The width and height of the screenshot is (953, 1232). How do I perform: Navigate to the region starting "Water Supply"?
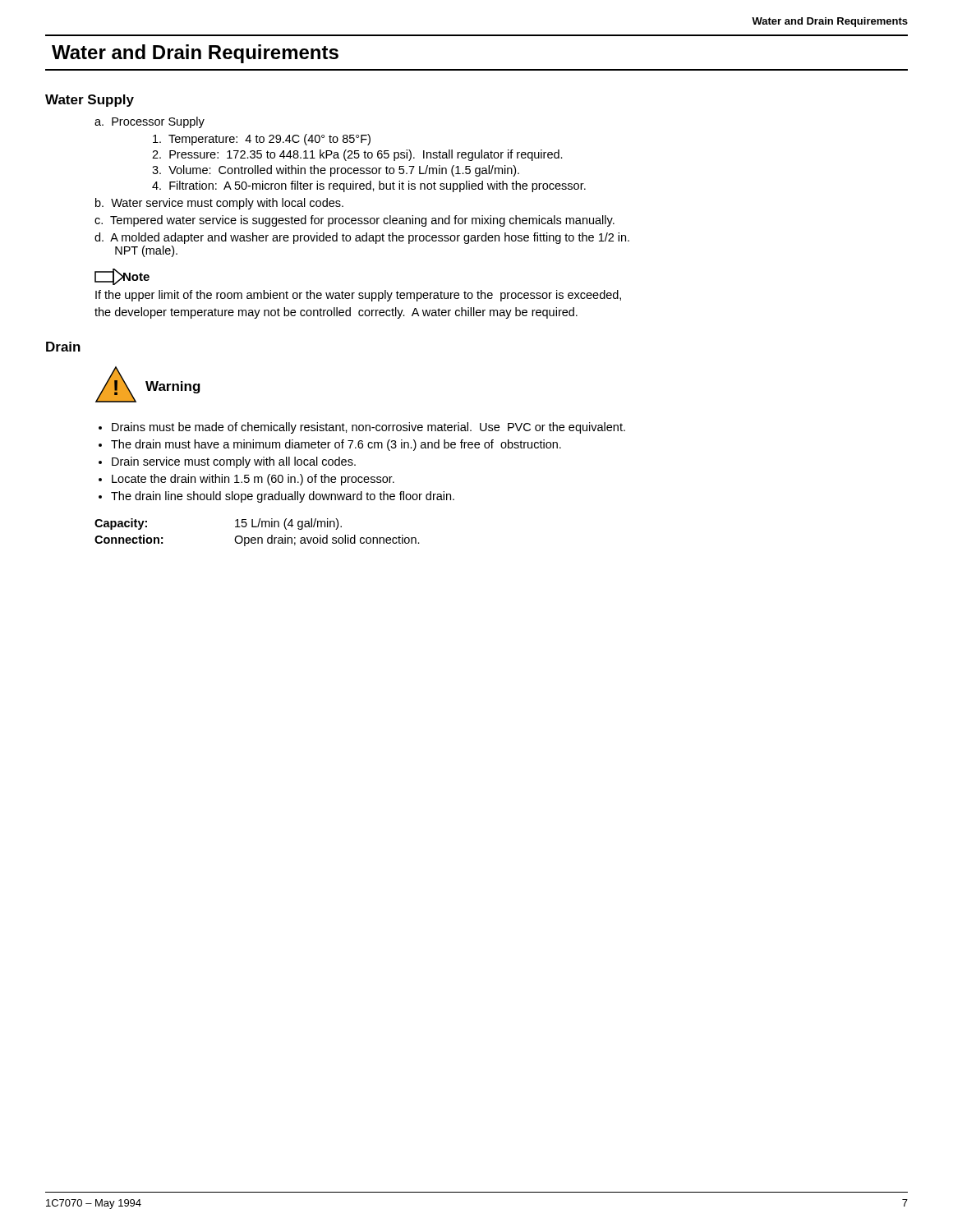point(90,100)
